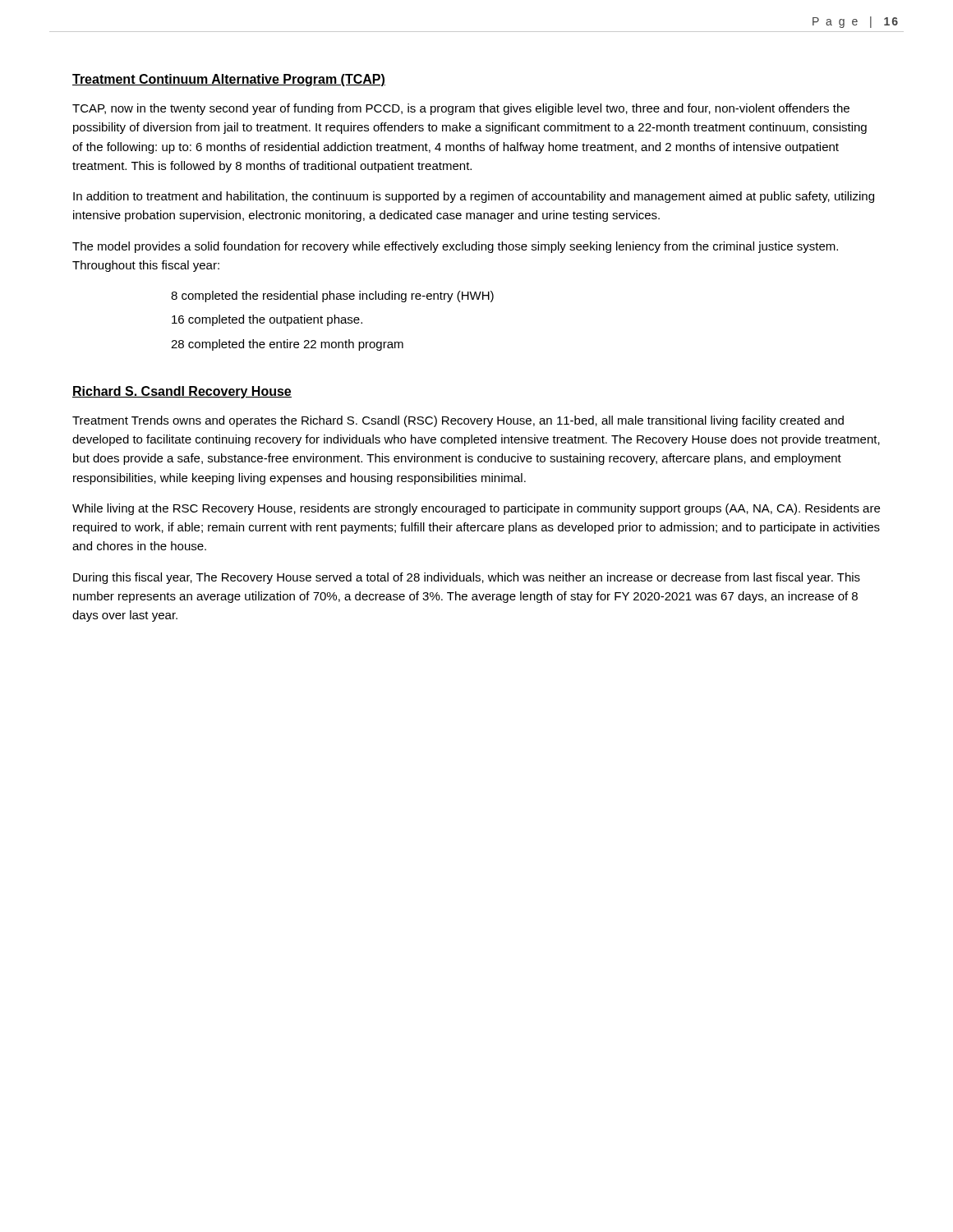Click on the text block starting "16 completed the outpatient phase."
Screen dimensions: 1232x953
pos(267,319)
